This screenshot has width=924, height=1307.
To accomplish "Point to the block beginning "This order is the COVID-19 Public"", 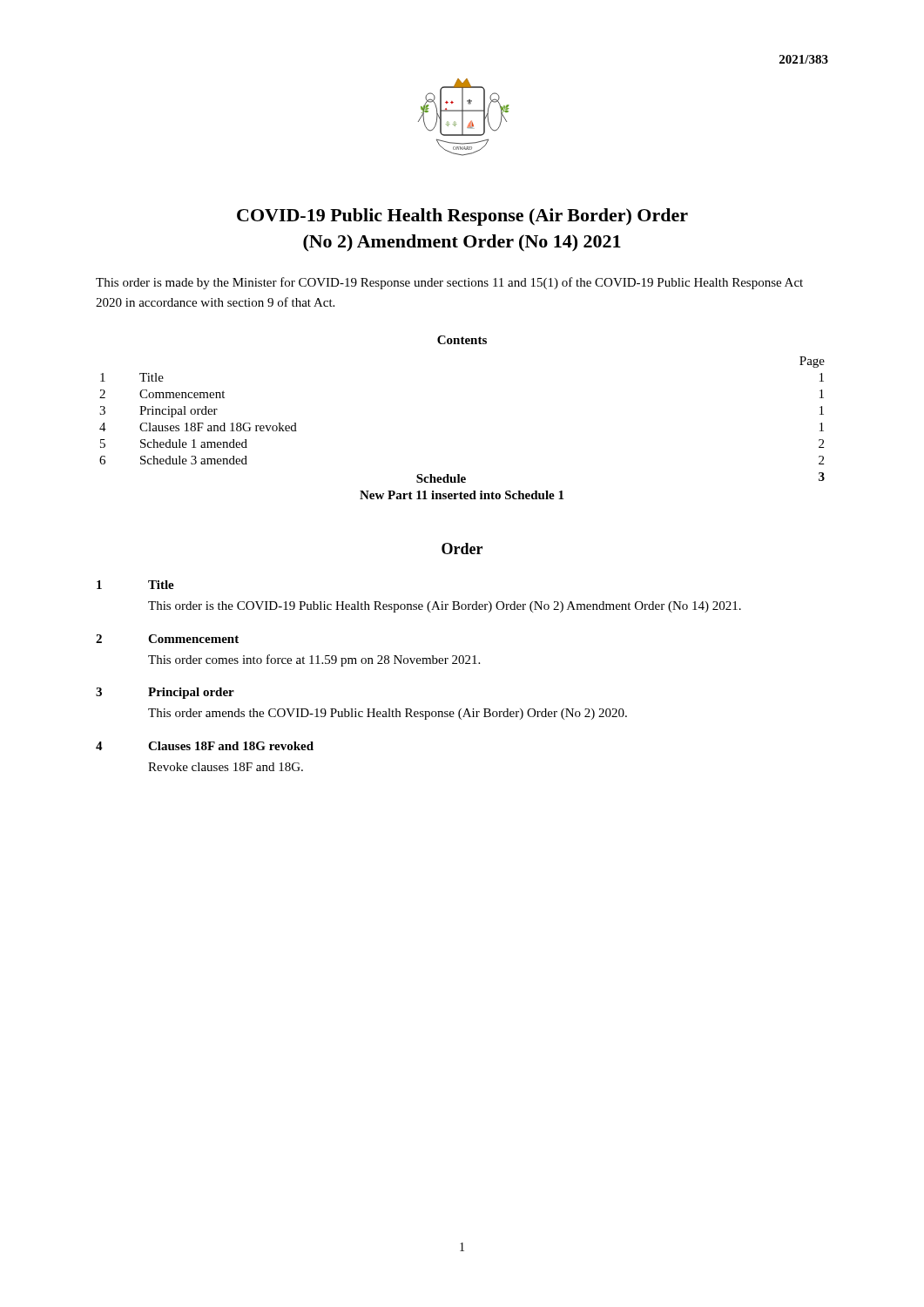I will point(445,606).
